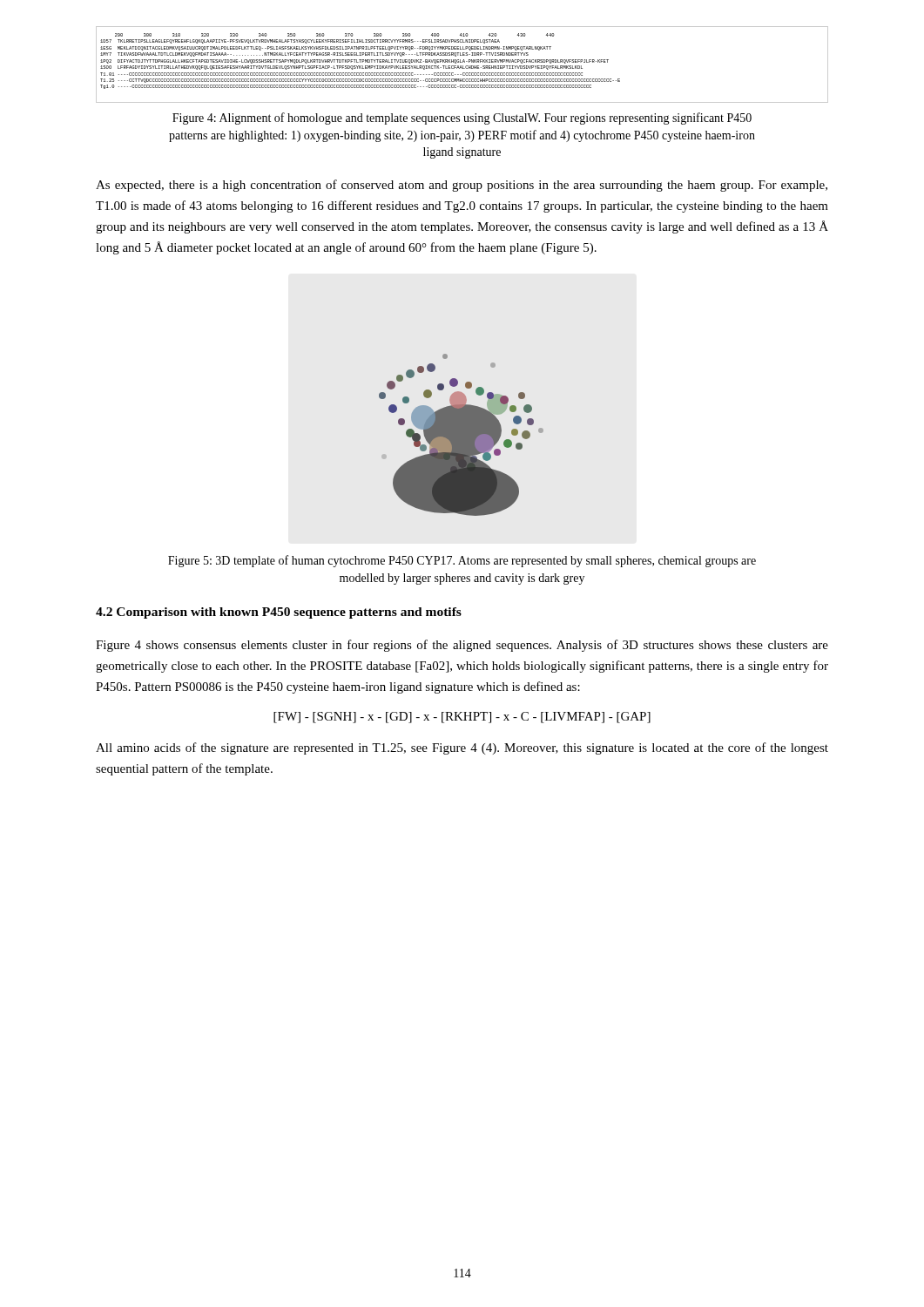Viewport: 924px width, 1307px height.
Task: Select the section header that says "4.2 Comparison with"
Action: click(x=462, y=612)
